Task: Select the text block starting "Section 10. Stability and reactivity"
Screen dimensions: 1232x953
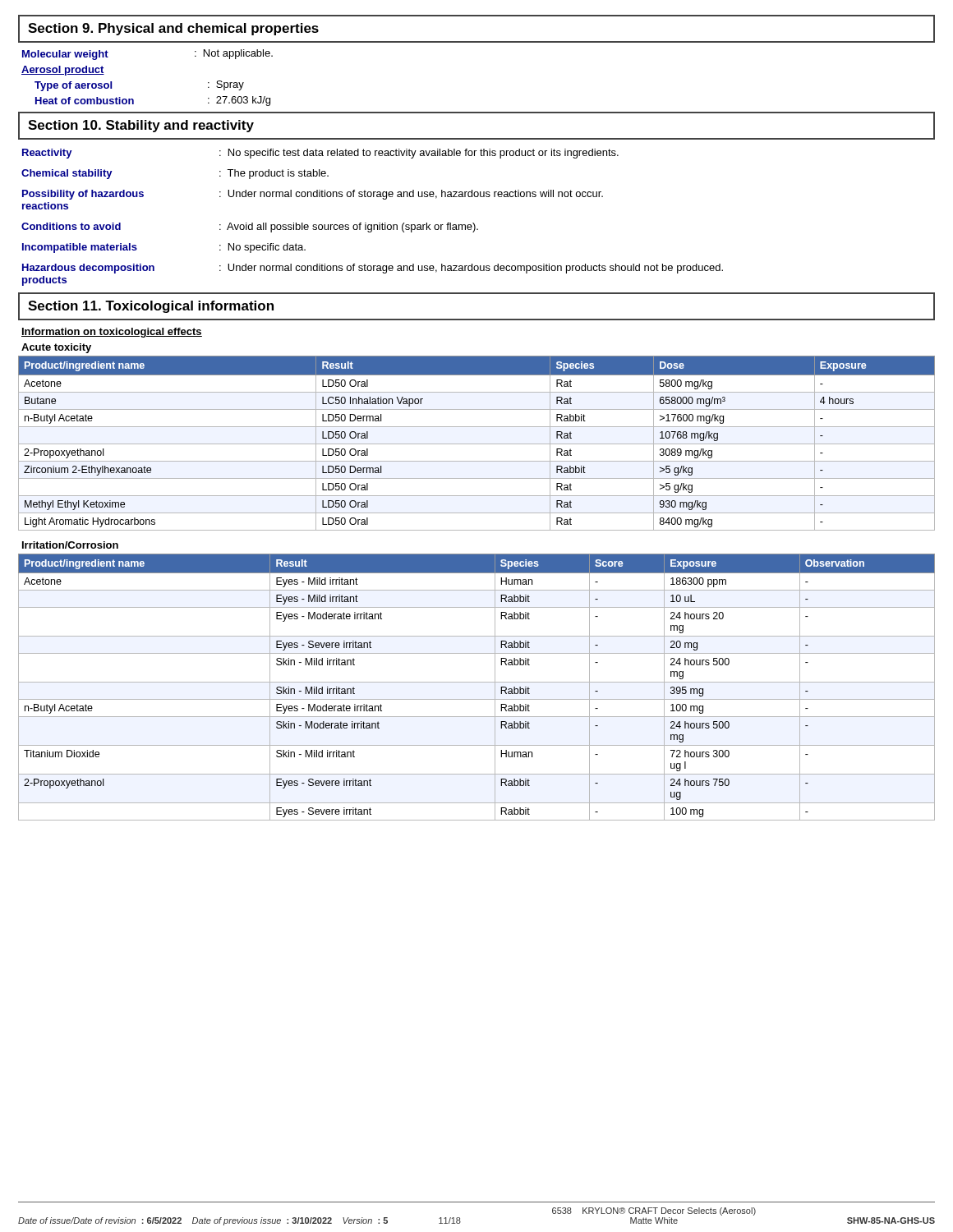Action: (141, 125)
